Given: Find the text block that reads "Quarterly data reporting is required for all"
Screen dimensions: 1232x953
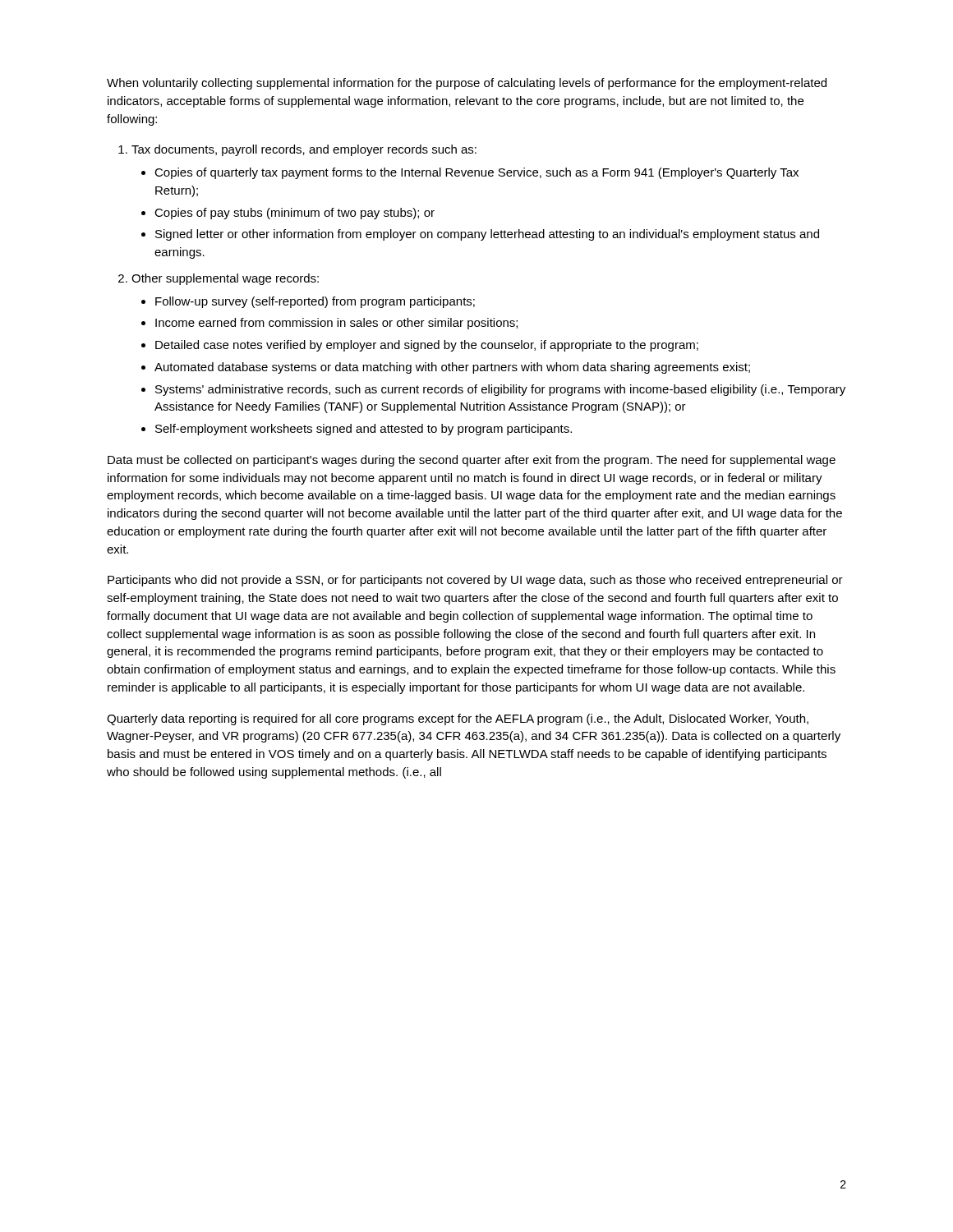Looking at the screenshot, I should pyautogui.click(x=474, y=745).
